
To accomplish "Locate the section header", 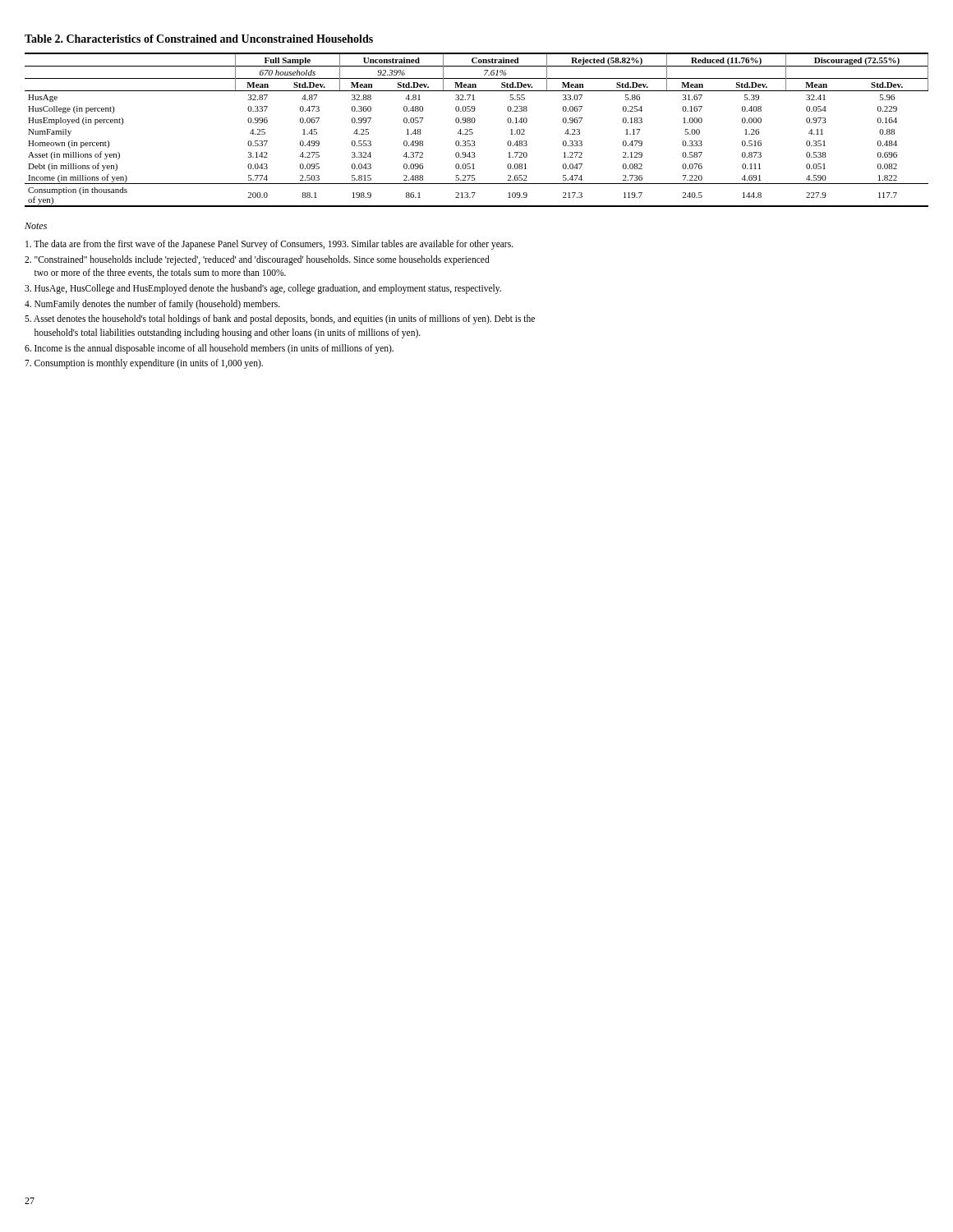I will click(36, 226).
